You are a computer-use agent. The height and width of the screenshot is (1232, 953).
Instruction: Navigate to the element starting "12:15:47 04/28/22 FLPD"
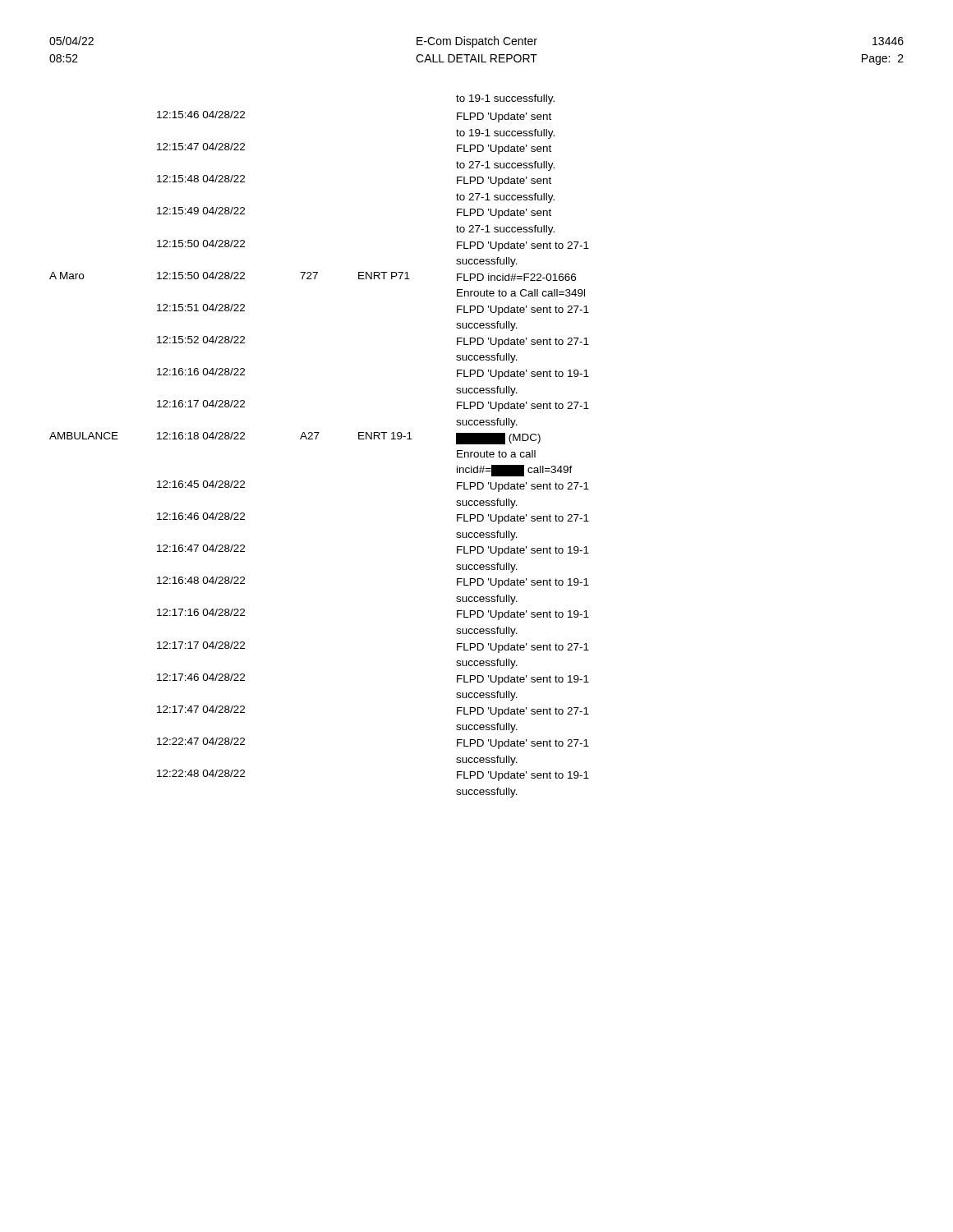pyautogui.click(x=476, y=157)
